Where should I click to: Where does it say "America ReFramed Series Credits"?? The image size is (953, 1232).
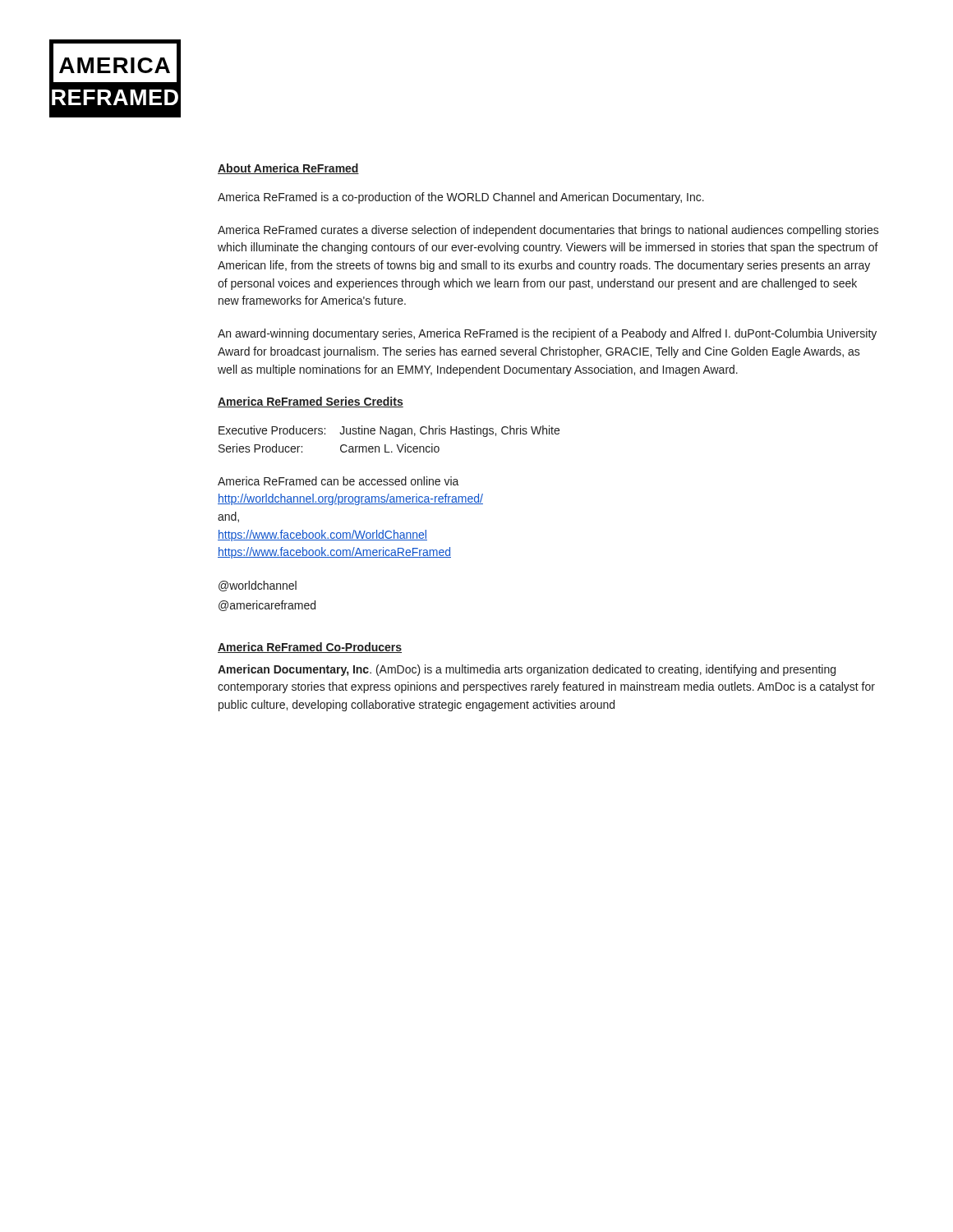(310, 402)
